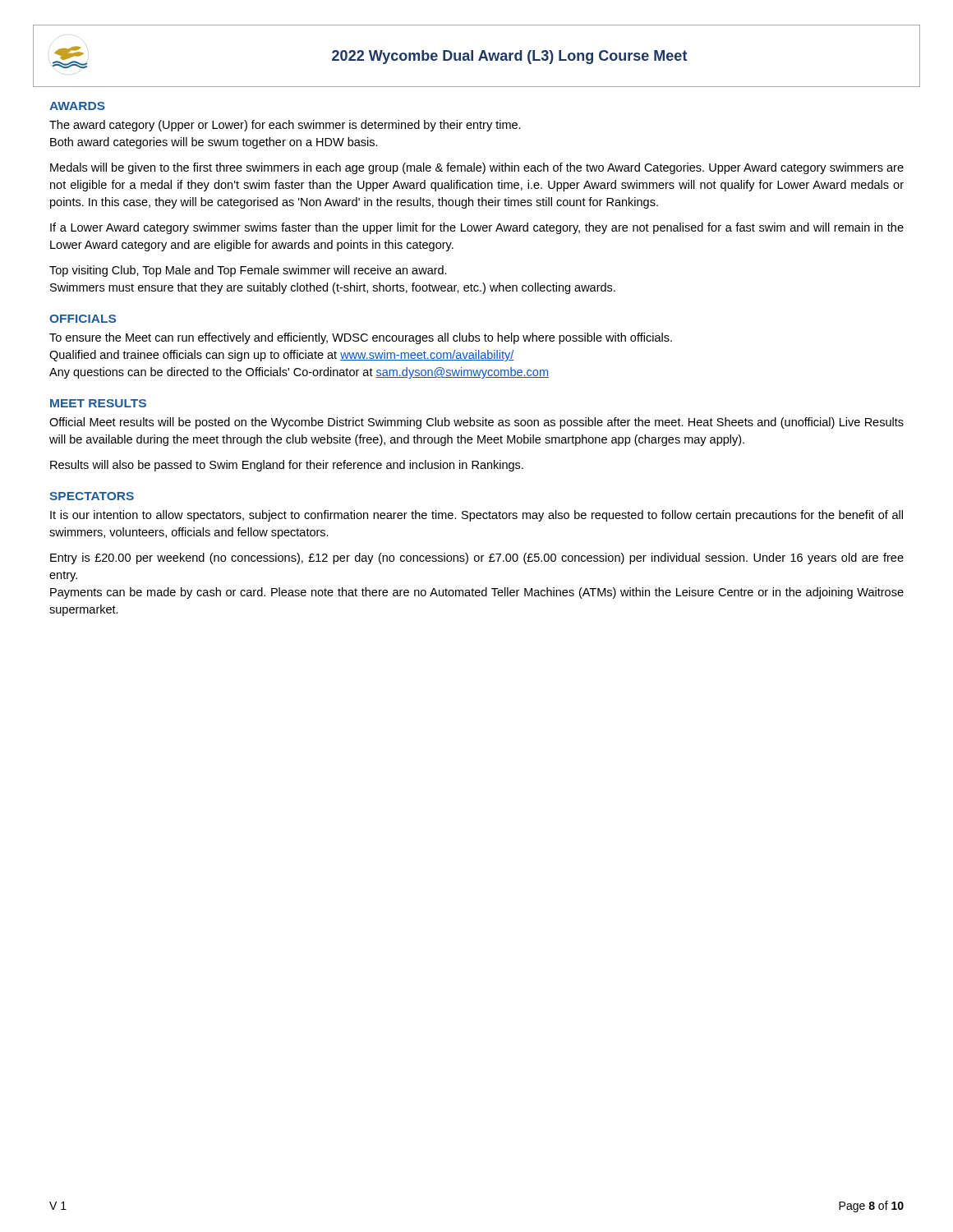
Task: Find the text block with the text "The award category (Upper or Lower) for"
Action: click(285, 133)
